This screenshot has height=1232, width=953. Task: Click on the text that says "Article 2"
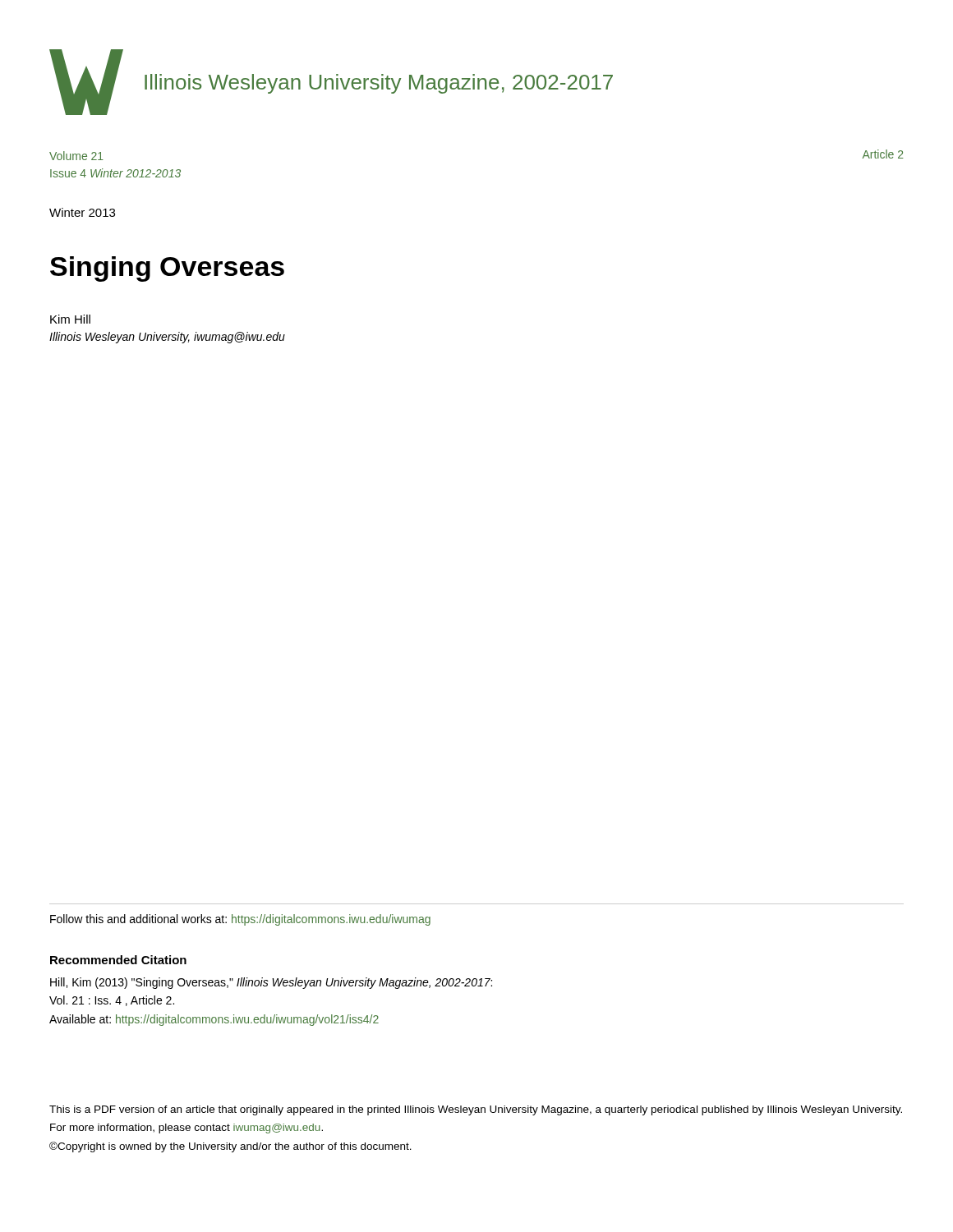pos(883,154)
